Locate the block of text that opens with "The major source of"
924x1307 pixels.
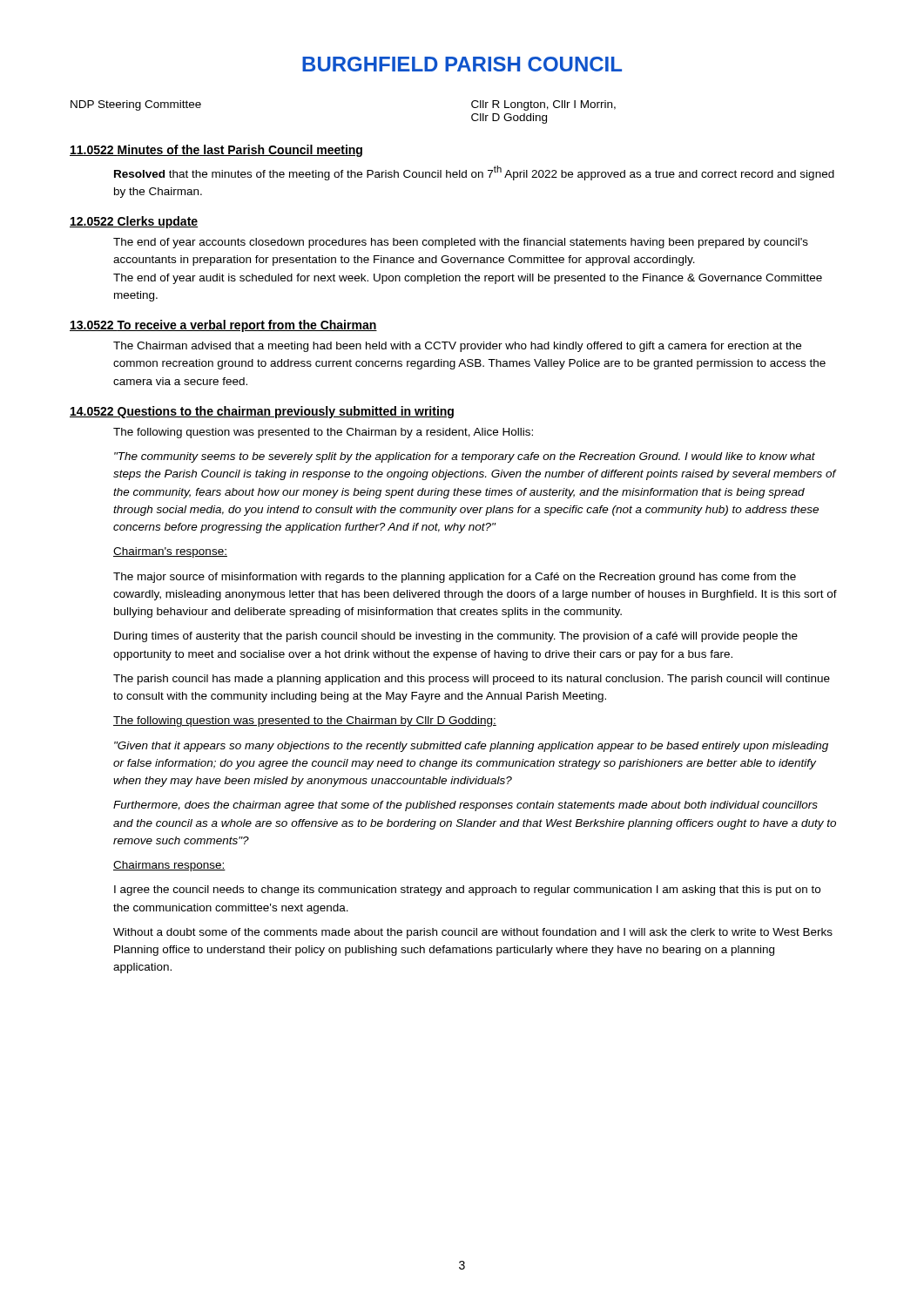click(x=475, y=594)
